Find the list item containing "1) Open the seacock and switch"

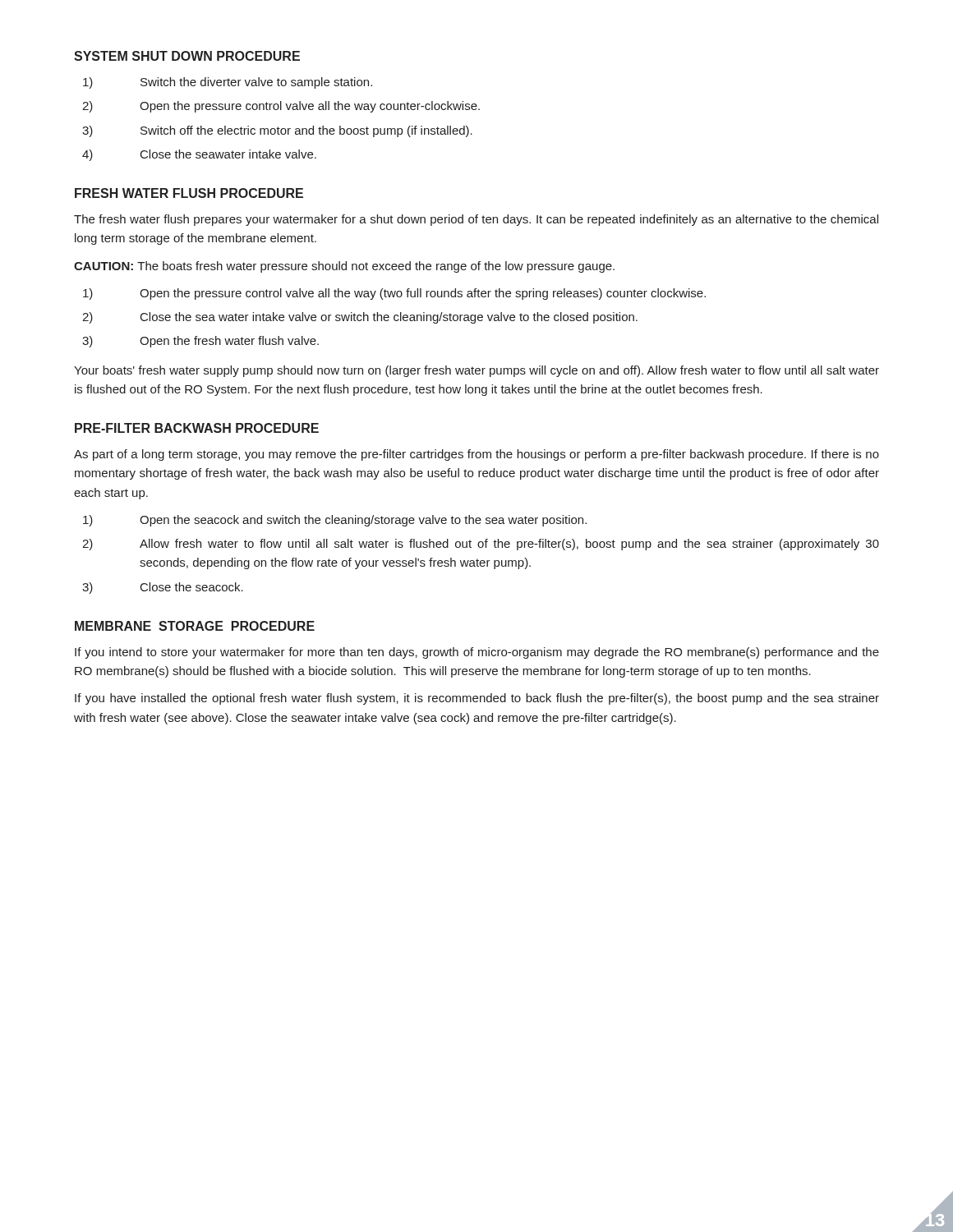tap(476, 519)
